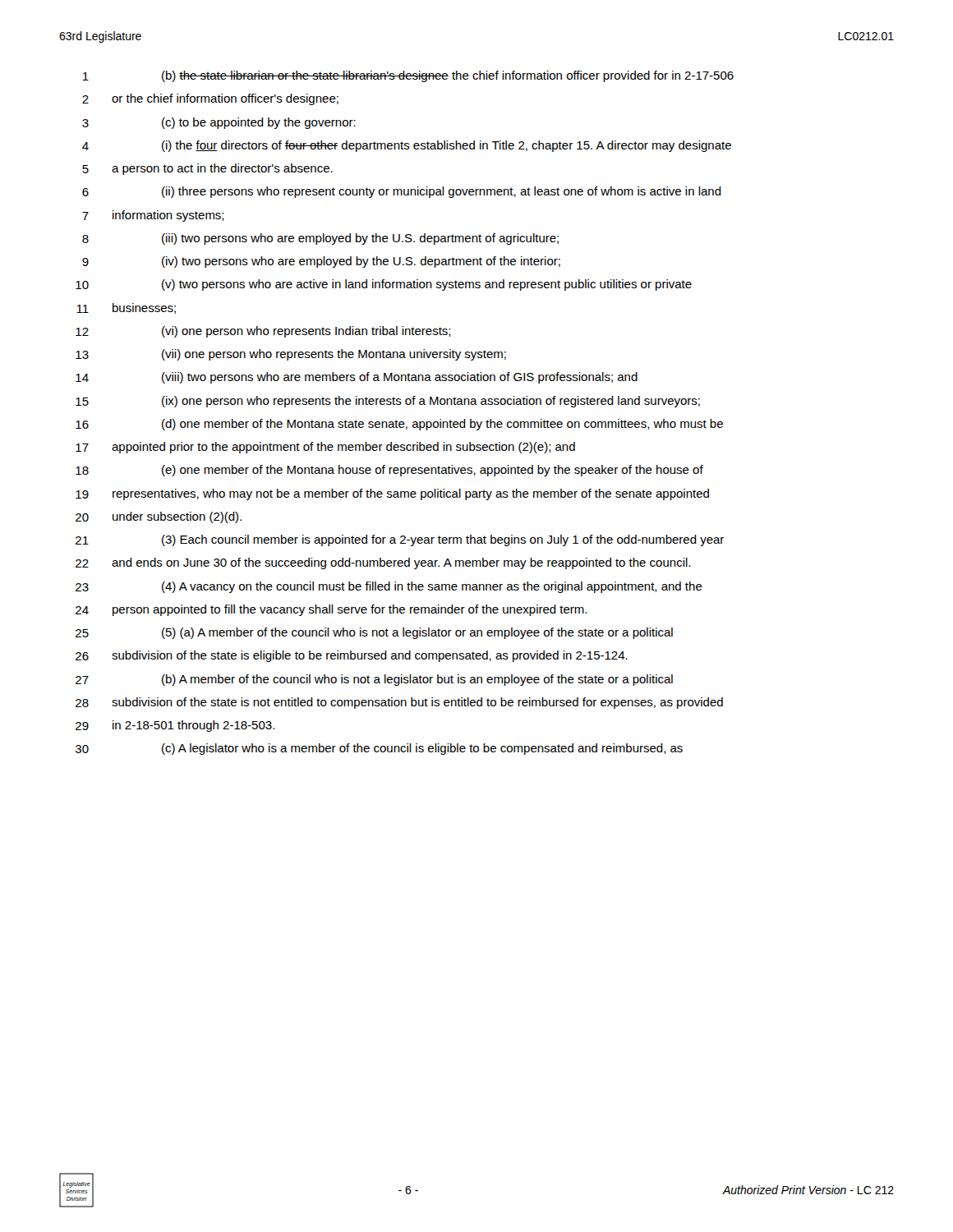Point to the region starting "17 appointed prior to the appointment of the"
The height and width of the screenshot is (1232, 953).
pos(476,447)
